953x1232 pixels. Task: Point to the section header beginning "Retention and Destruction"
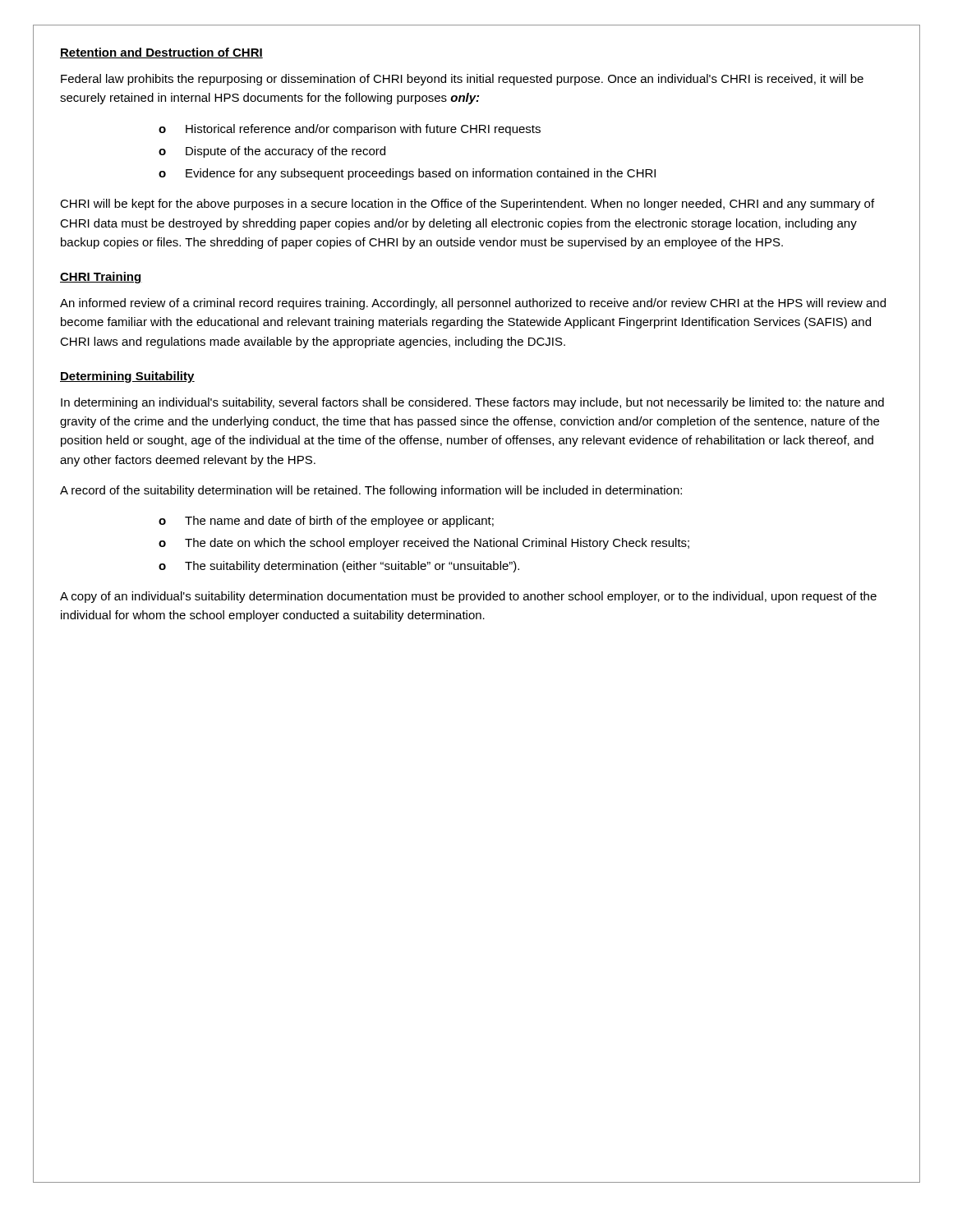161,52
